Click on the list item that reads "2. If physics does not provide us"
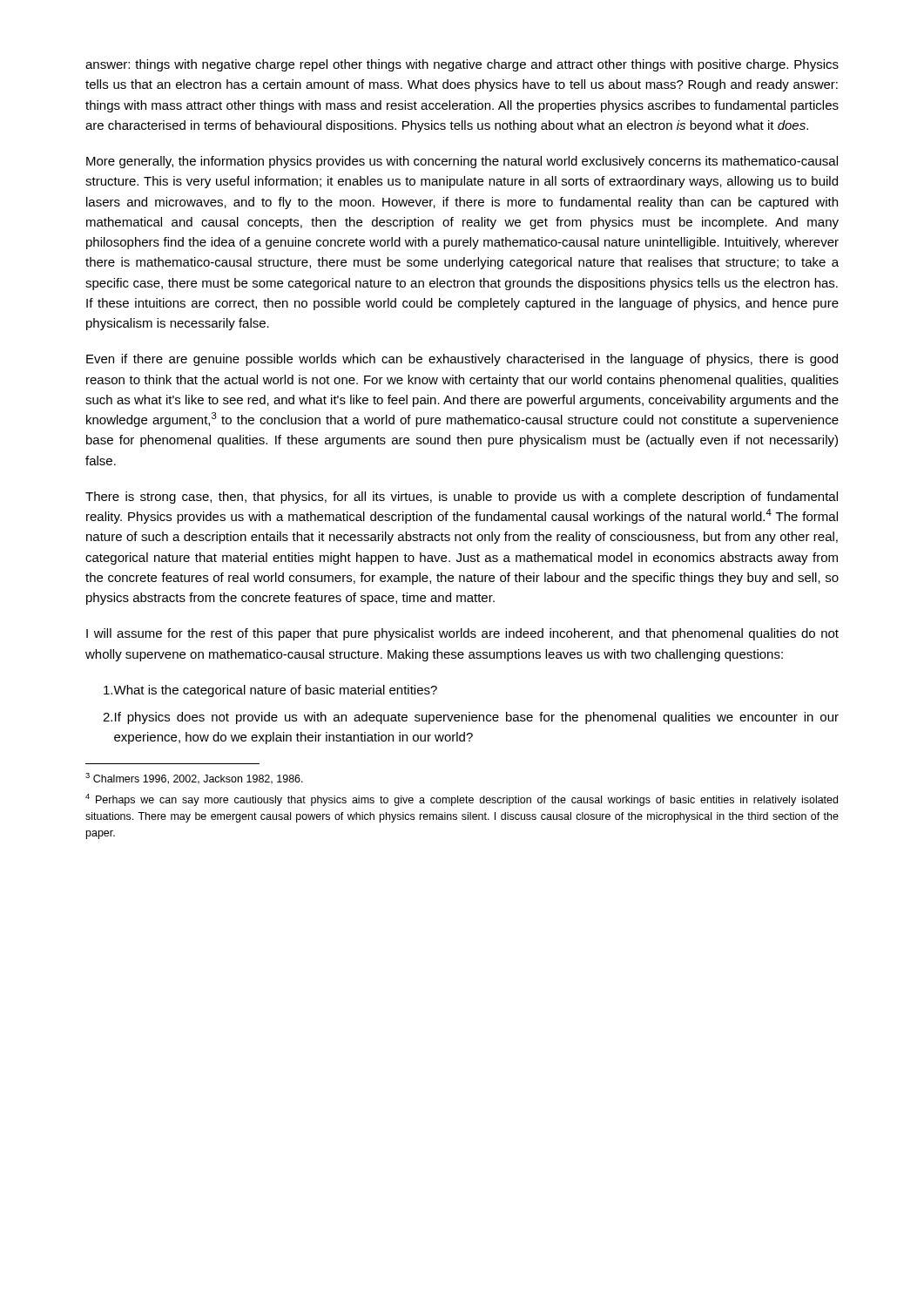Image resolution: width=924 pixels, height=1307 pixels. [x=462, y=727]
